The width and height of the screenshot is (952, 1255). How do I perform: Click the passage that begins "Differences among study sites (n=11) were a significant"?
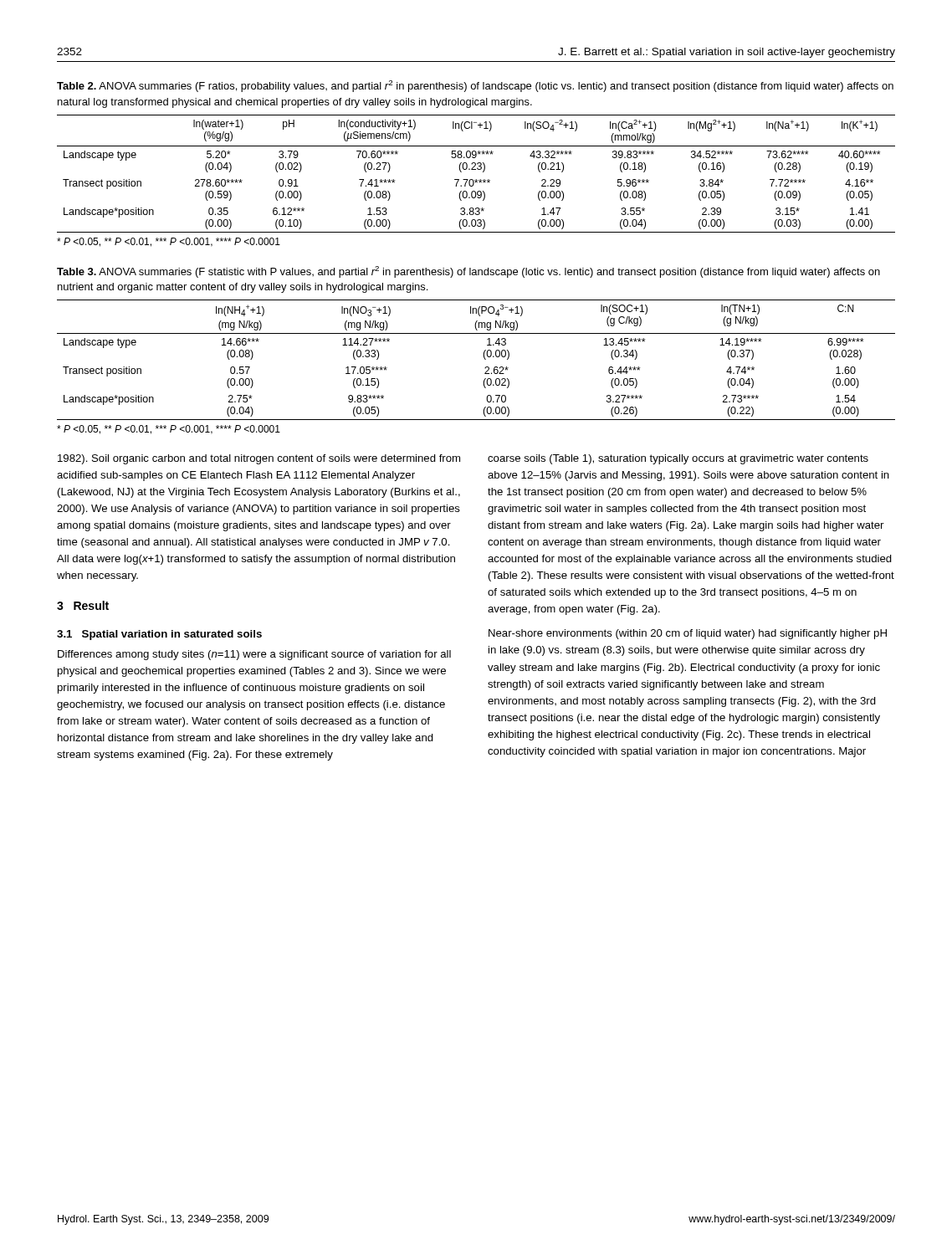click(261, 704)
